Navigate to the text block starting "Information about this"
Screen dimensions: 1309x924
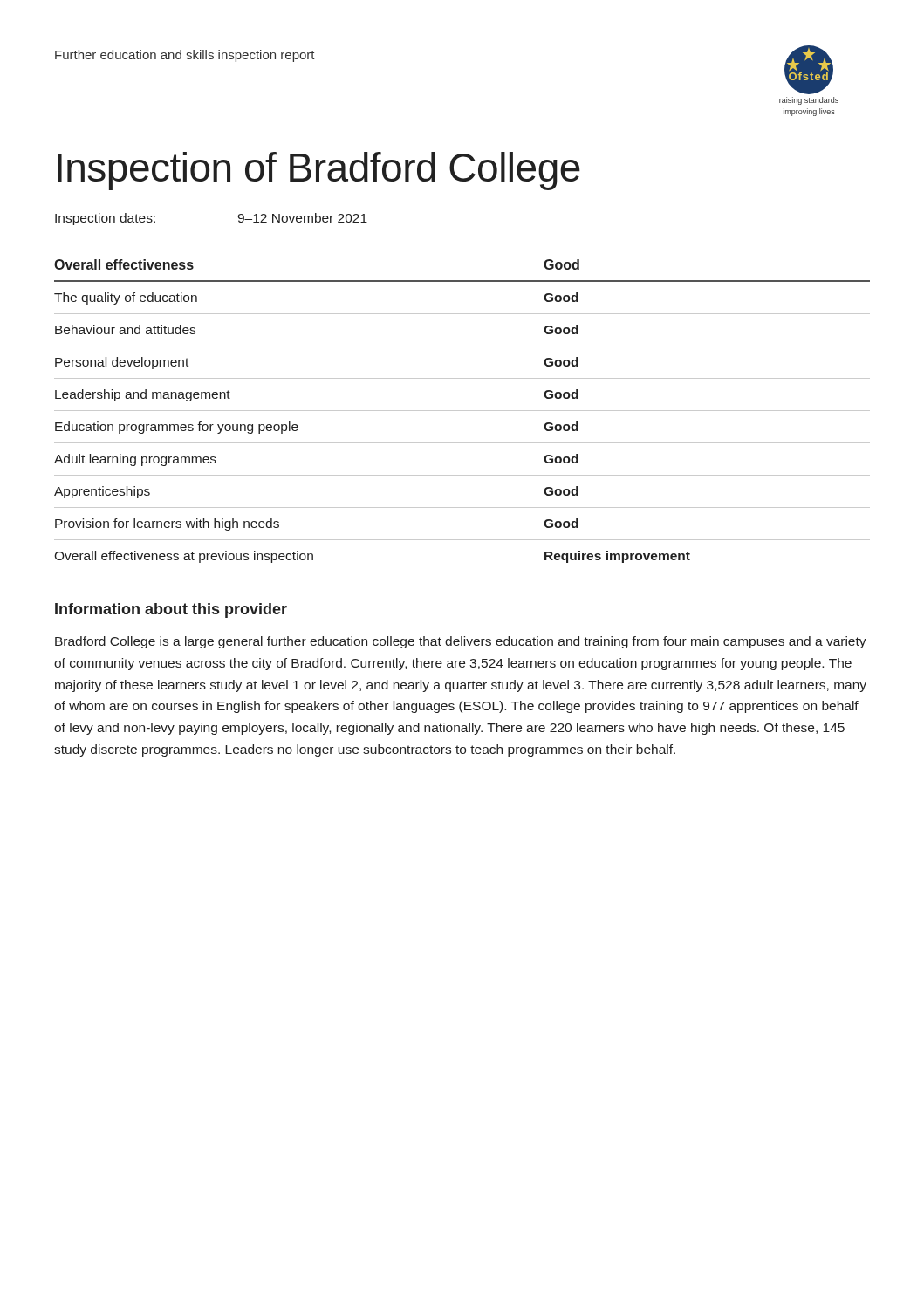coord(171,609)
